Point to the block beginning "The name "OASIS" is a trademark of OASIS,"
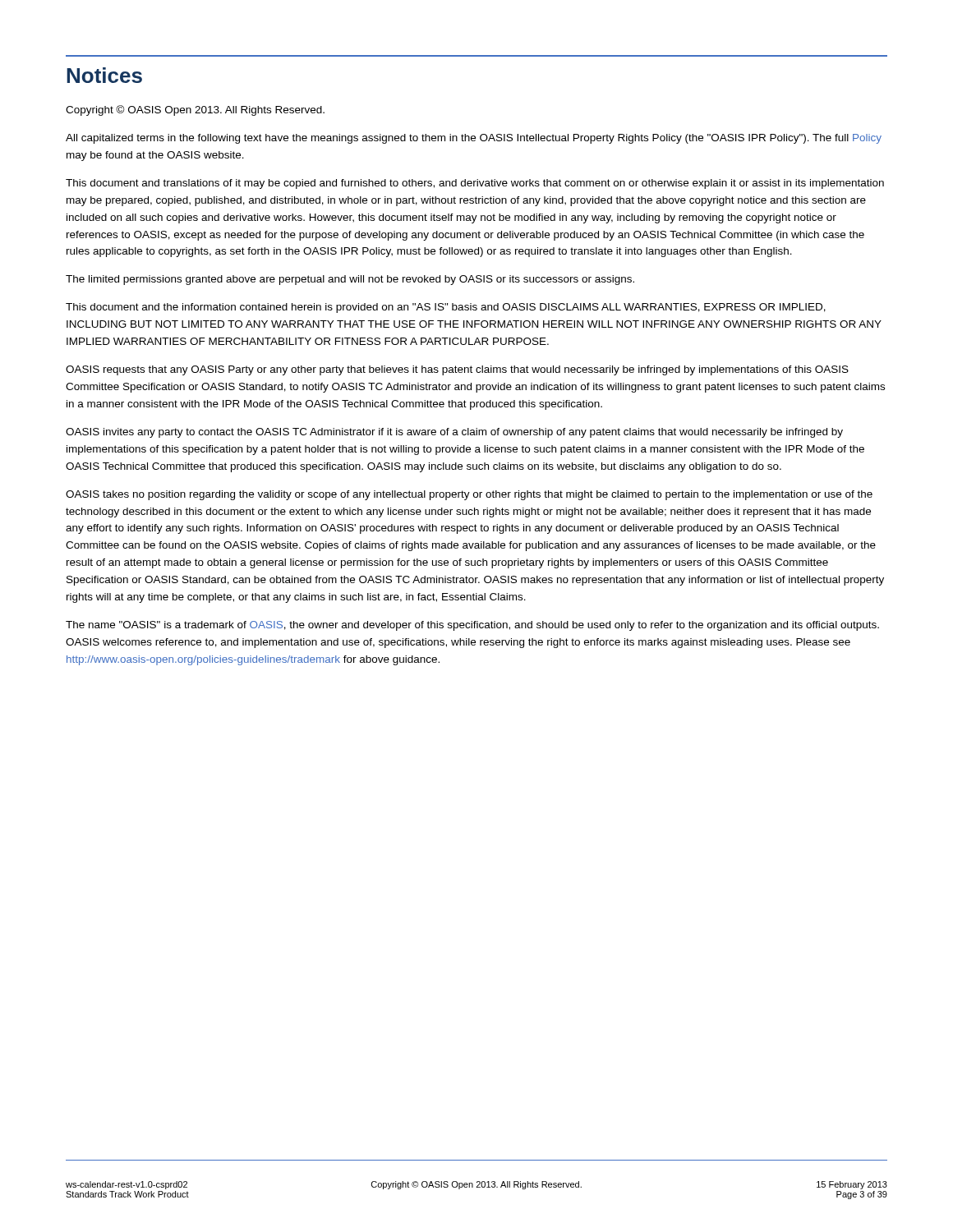The width and height of the screenshot is (953, 1232). click(473, 642)
